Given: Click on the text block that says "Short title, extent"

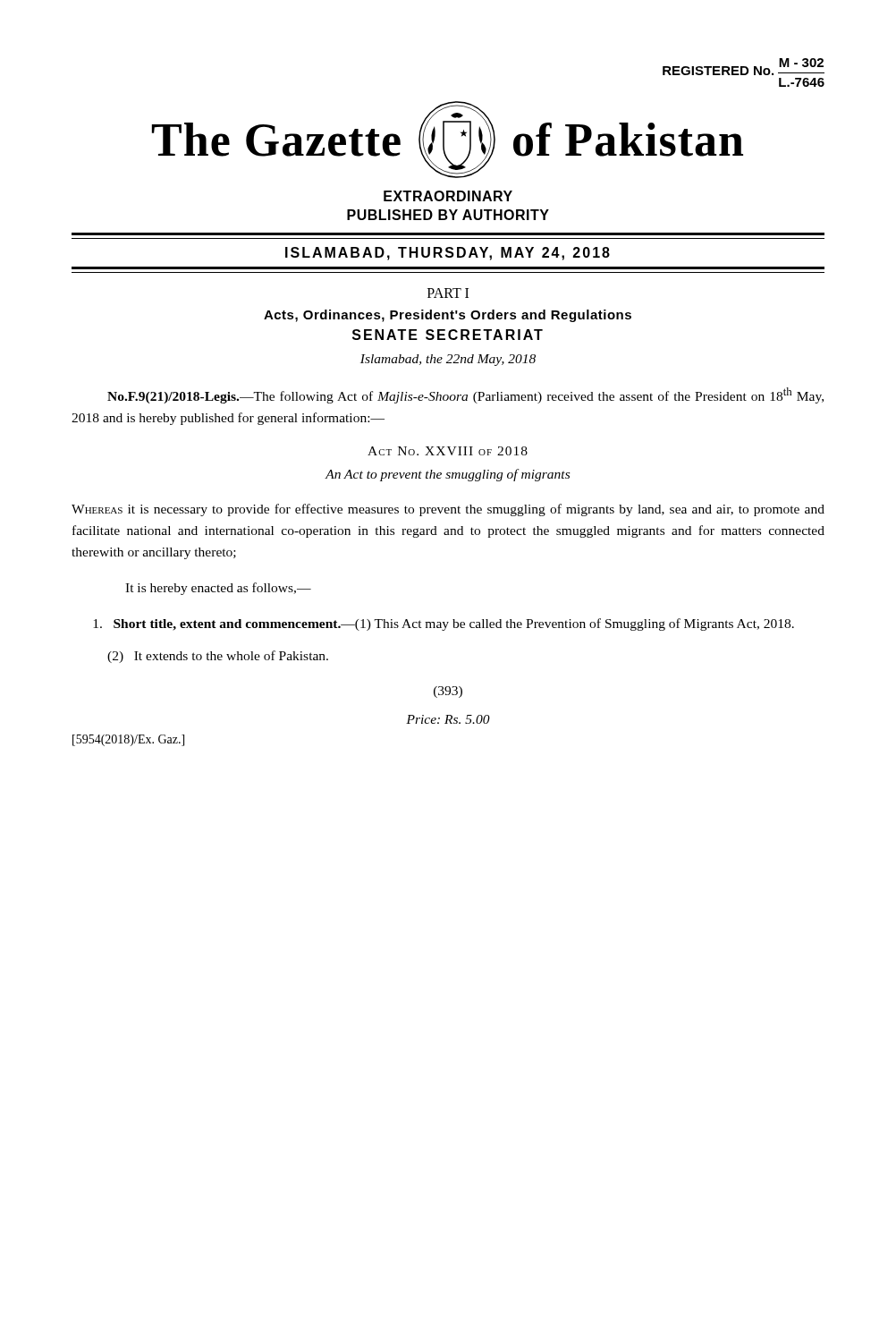Looking at the screenshot, I should (x=433, y=623).
